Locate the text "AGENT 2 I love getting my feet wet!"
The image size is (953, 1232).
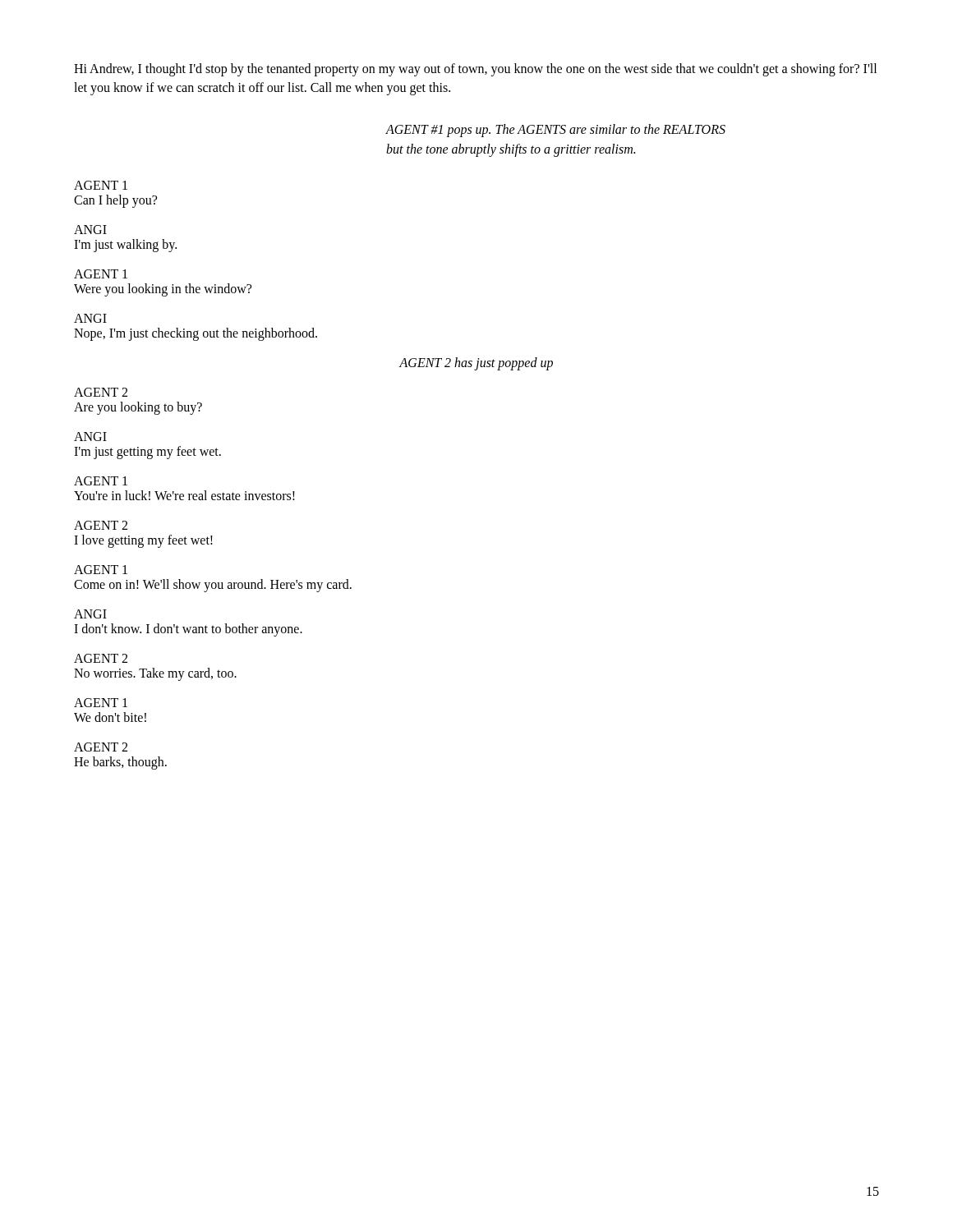[x=101, y=525]
